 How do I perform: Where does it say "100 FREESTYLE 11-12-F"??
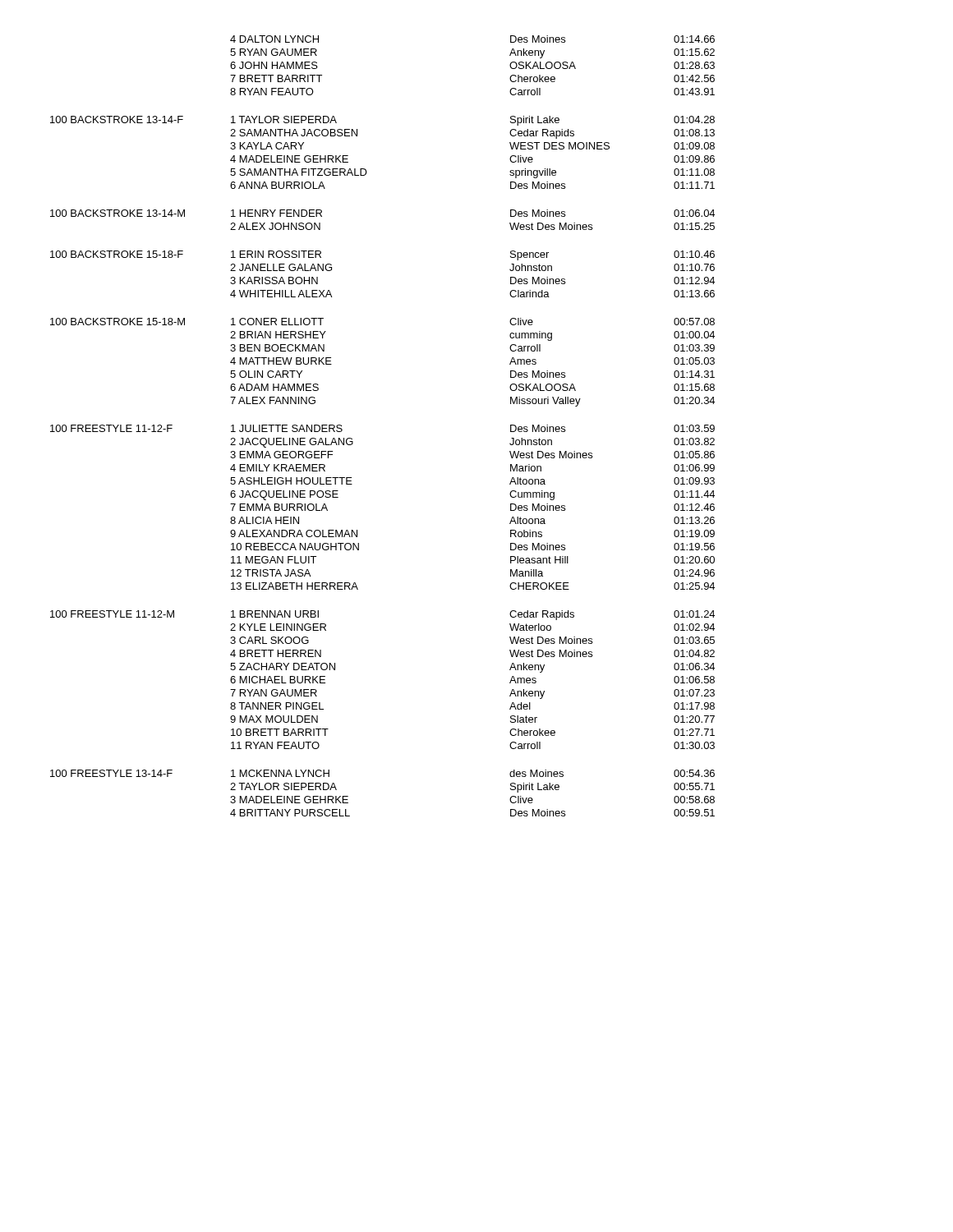111,428
